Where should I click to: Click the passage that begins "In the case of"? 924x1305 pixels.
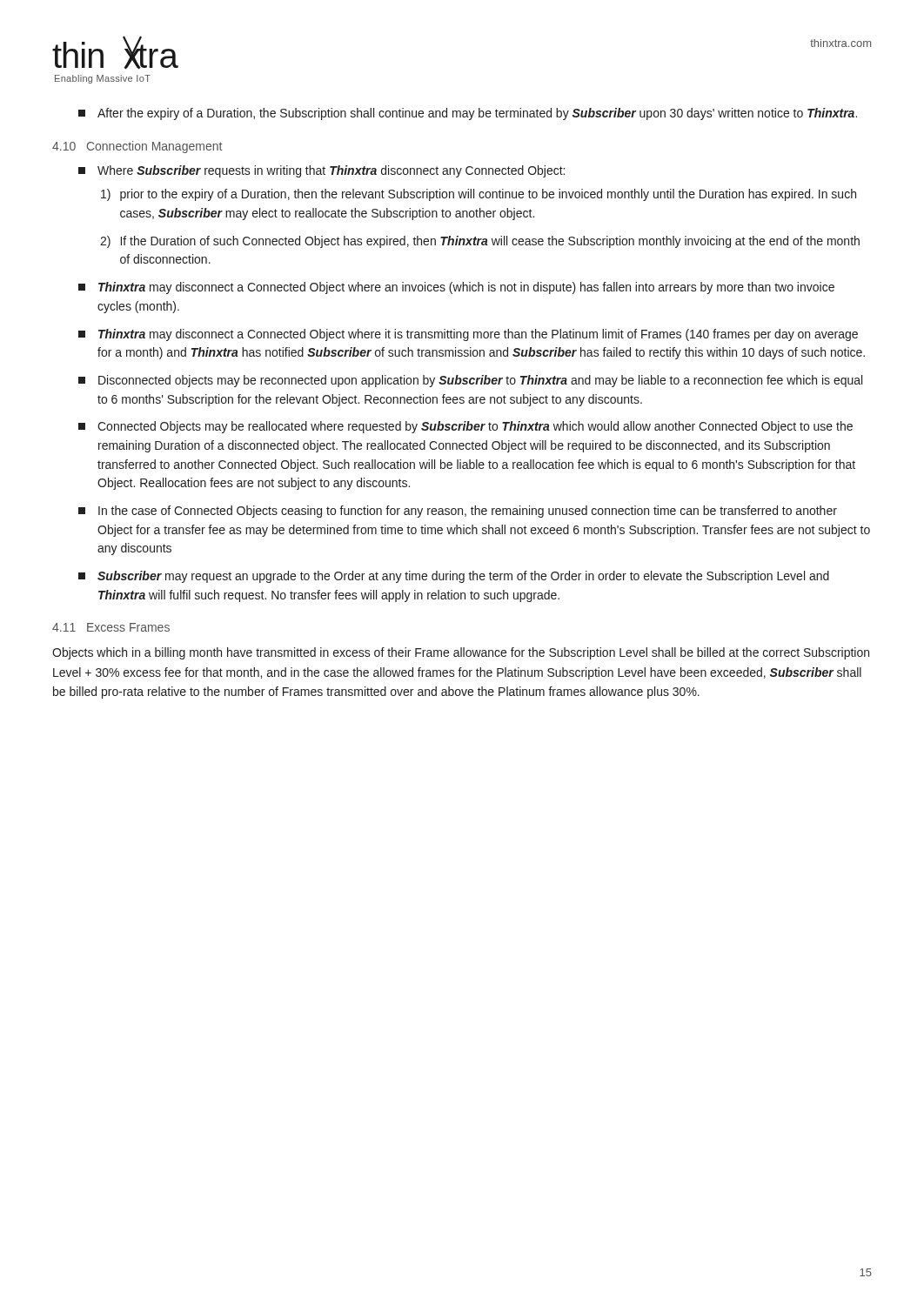pyautogui.click(x=475, y=530)
